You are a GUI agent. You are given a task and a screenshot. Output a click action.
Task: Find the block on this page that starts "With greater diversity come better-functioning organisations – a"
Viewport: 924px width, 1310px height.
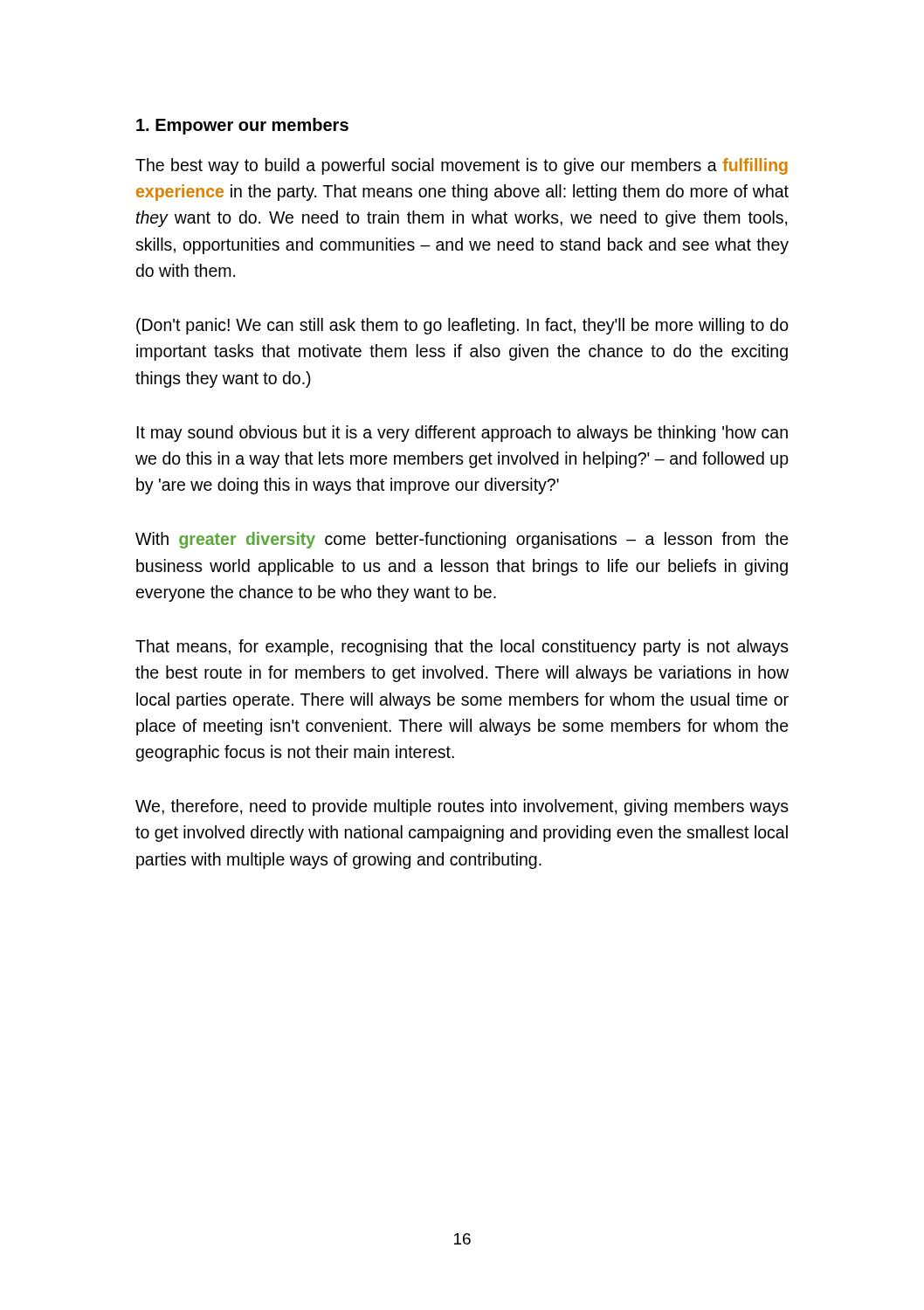462,566
